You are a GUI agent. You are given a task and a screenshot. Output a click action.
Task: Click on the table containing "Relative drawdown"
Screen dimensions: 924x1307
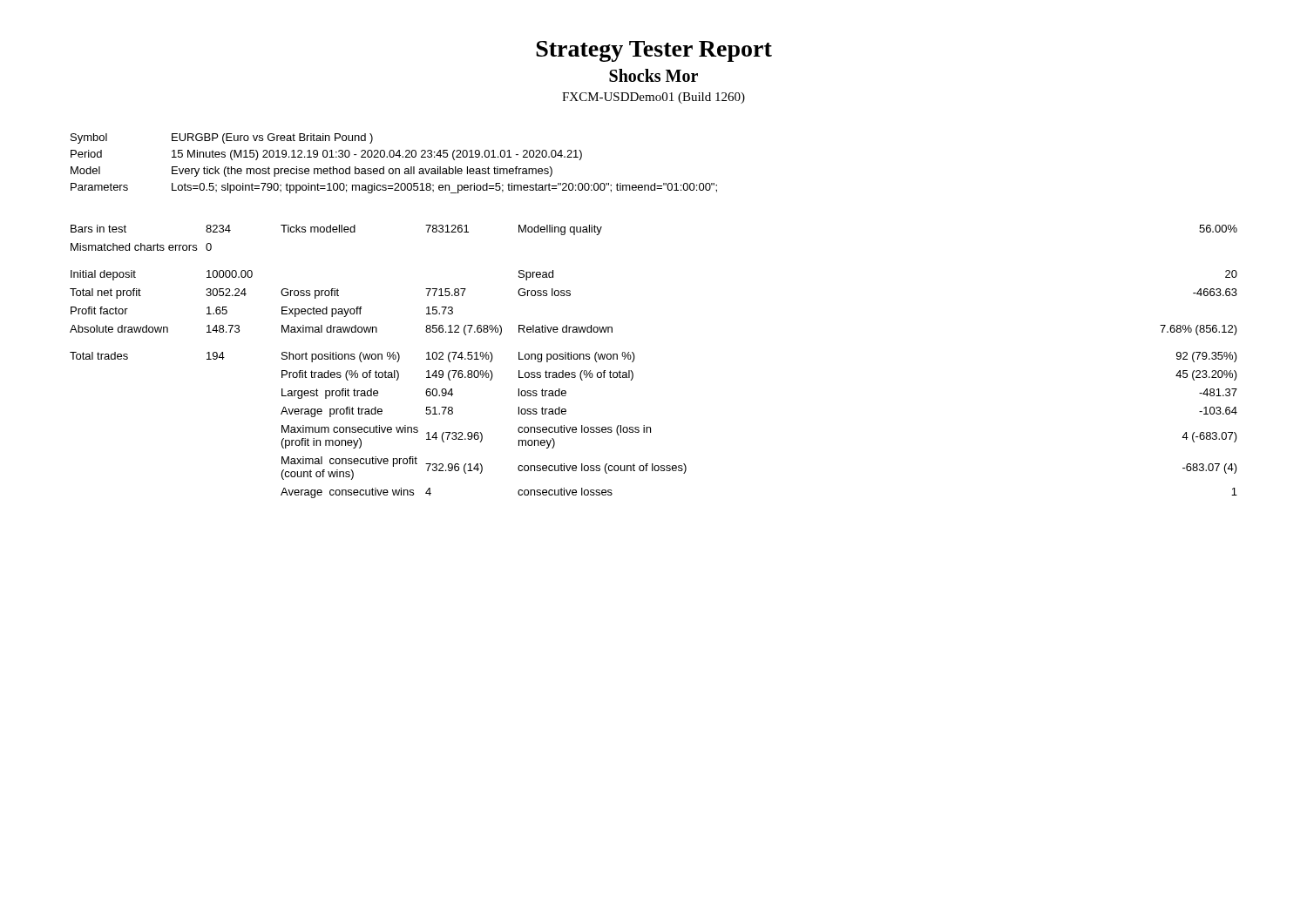point(654,360)
